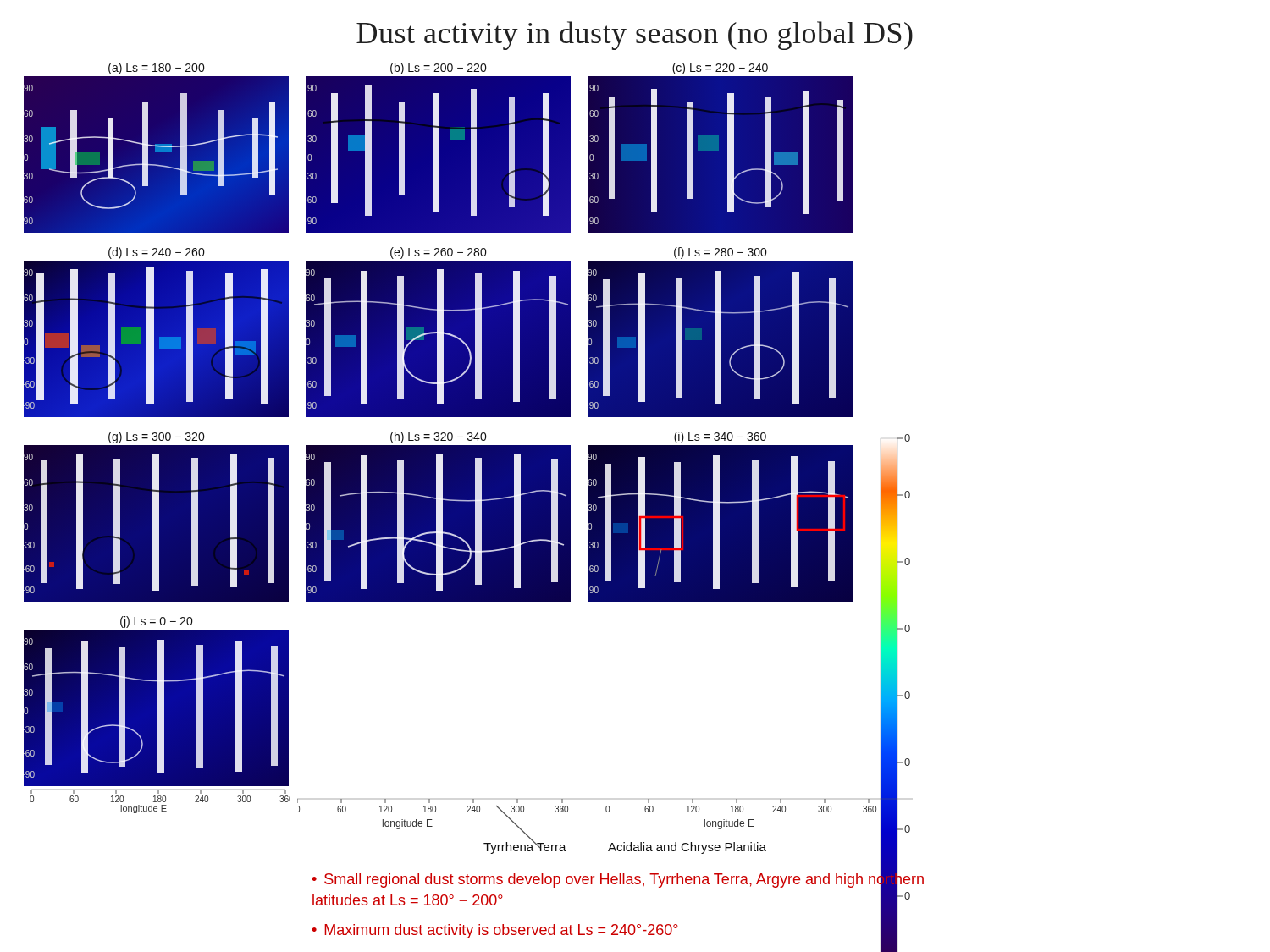Select the list item that reads "•Quite clear atmosphere"

[889, 951]
